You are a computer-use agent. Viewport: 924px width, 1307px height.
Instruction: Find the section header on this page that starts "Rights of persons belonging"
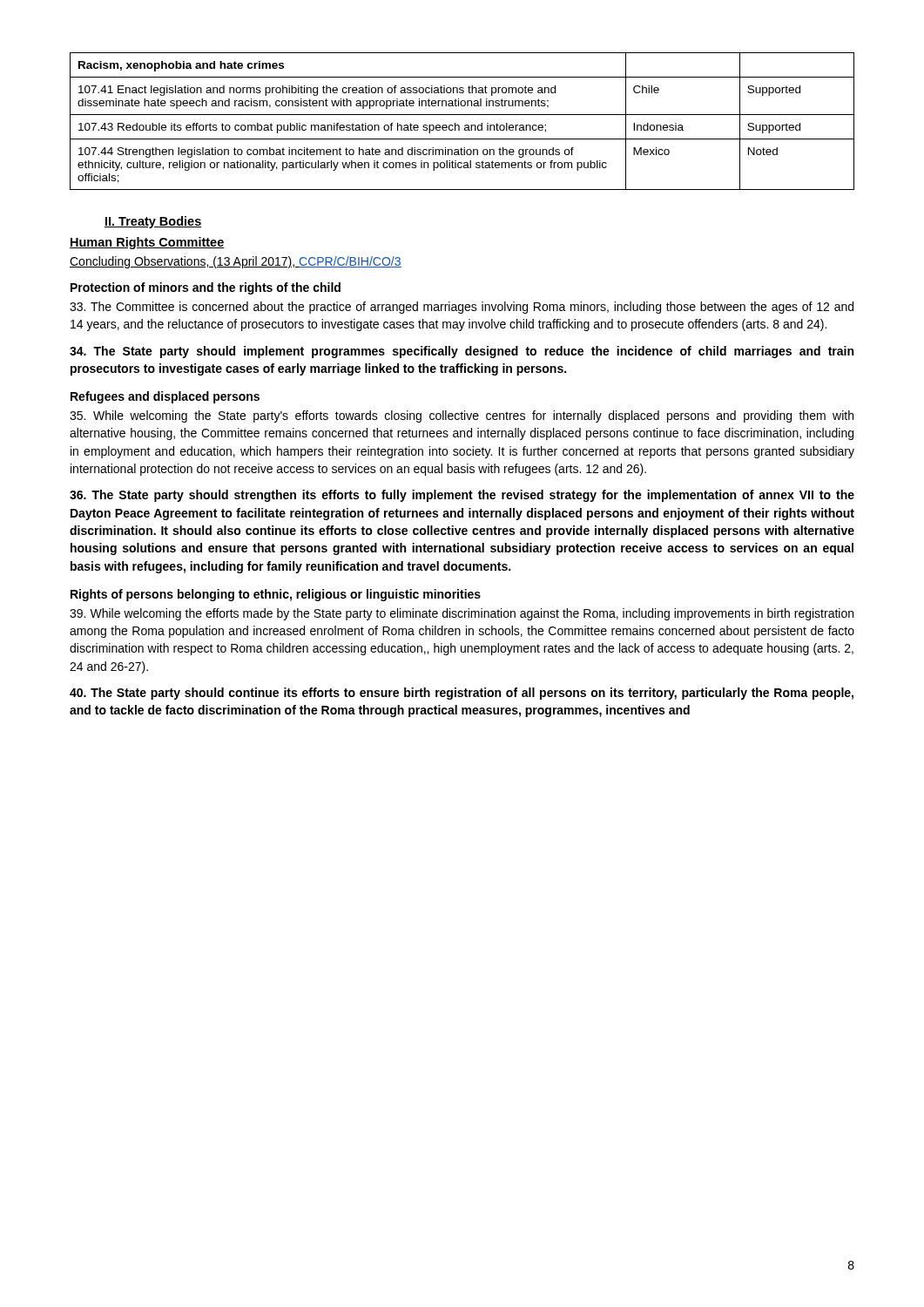(x=275, y=594)
